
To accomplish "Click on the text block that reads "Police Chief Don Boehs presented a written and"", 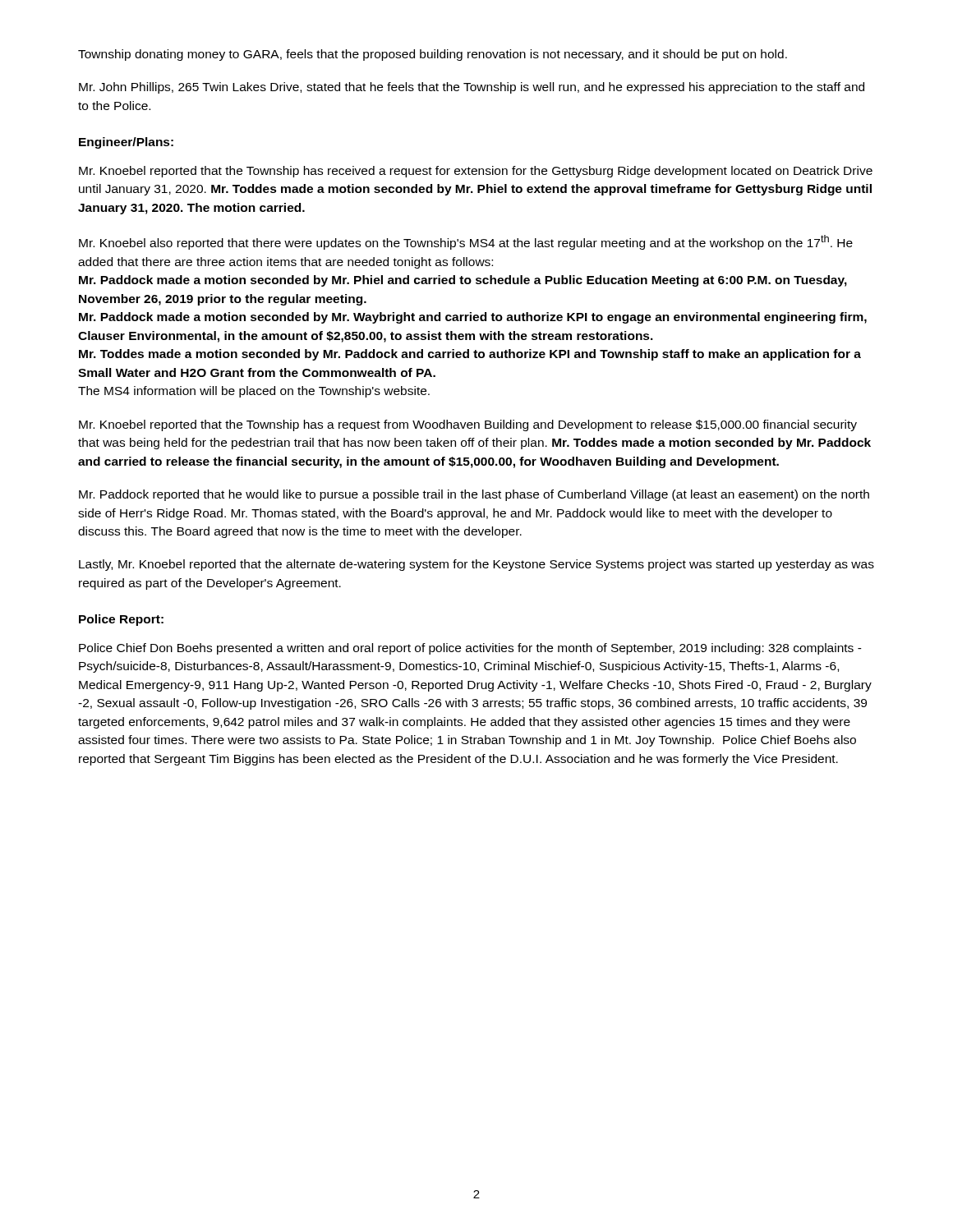I will (x=475, y=703).
